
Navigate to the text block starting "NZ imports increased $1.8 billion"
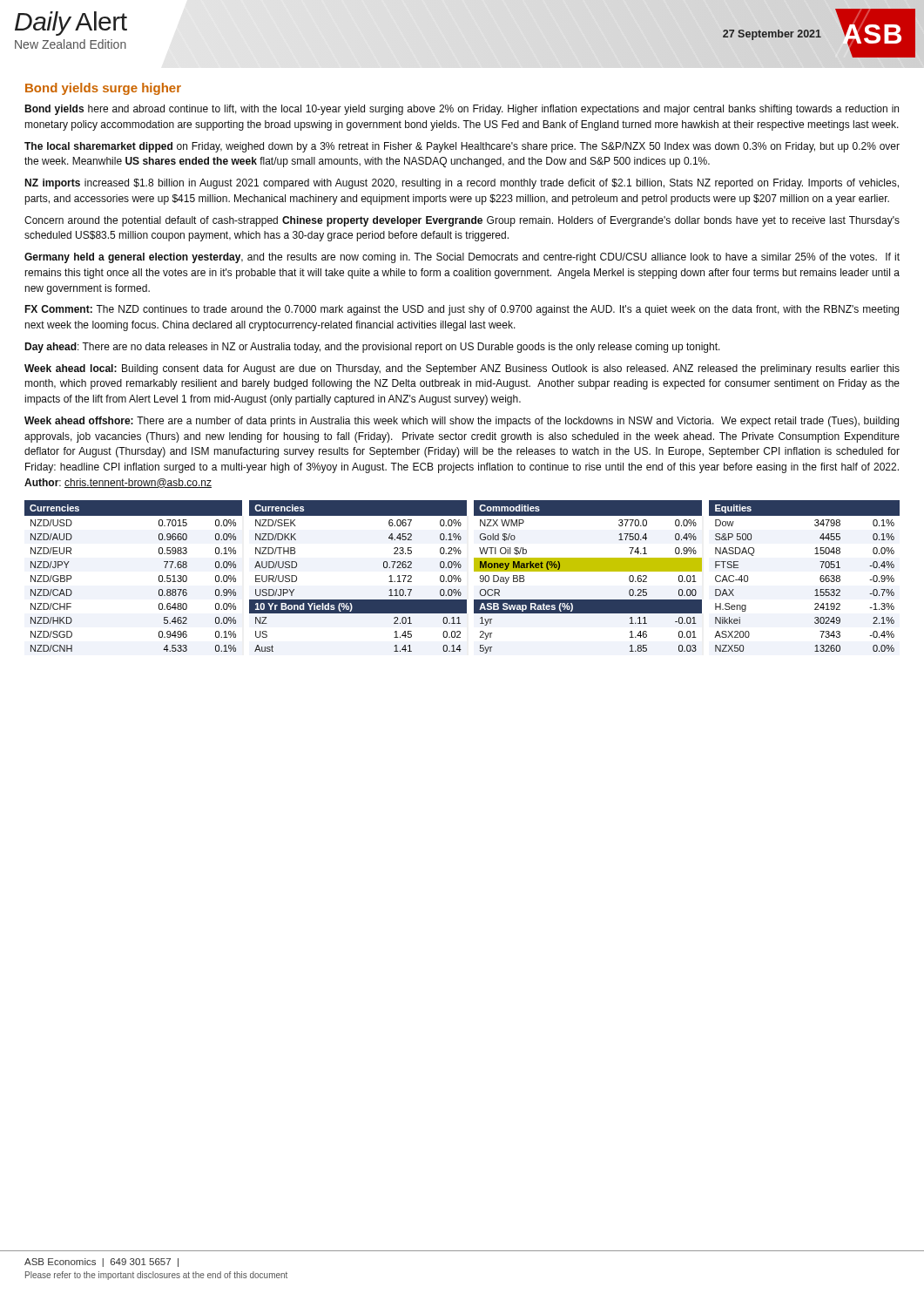[462, 191]
